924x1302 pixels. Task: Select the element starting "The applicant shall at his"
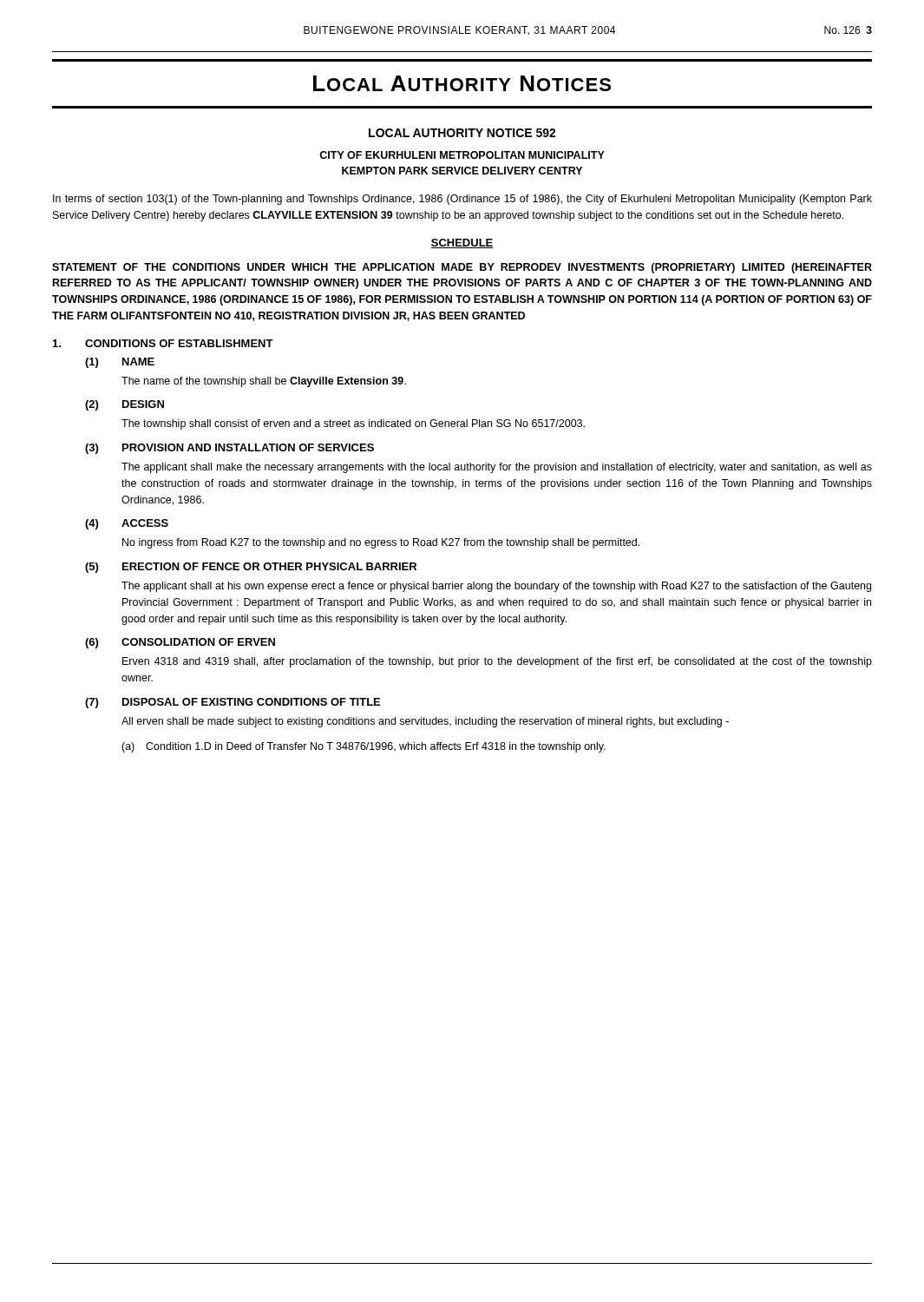497,602
